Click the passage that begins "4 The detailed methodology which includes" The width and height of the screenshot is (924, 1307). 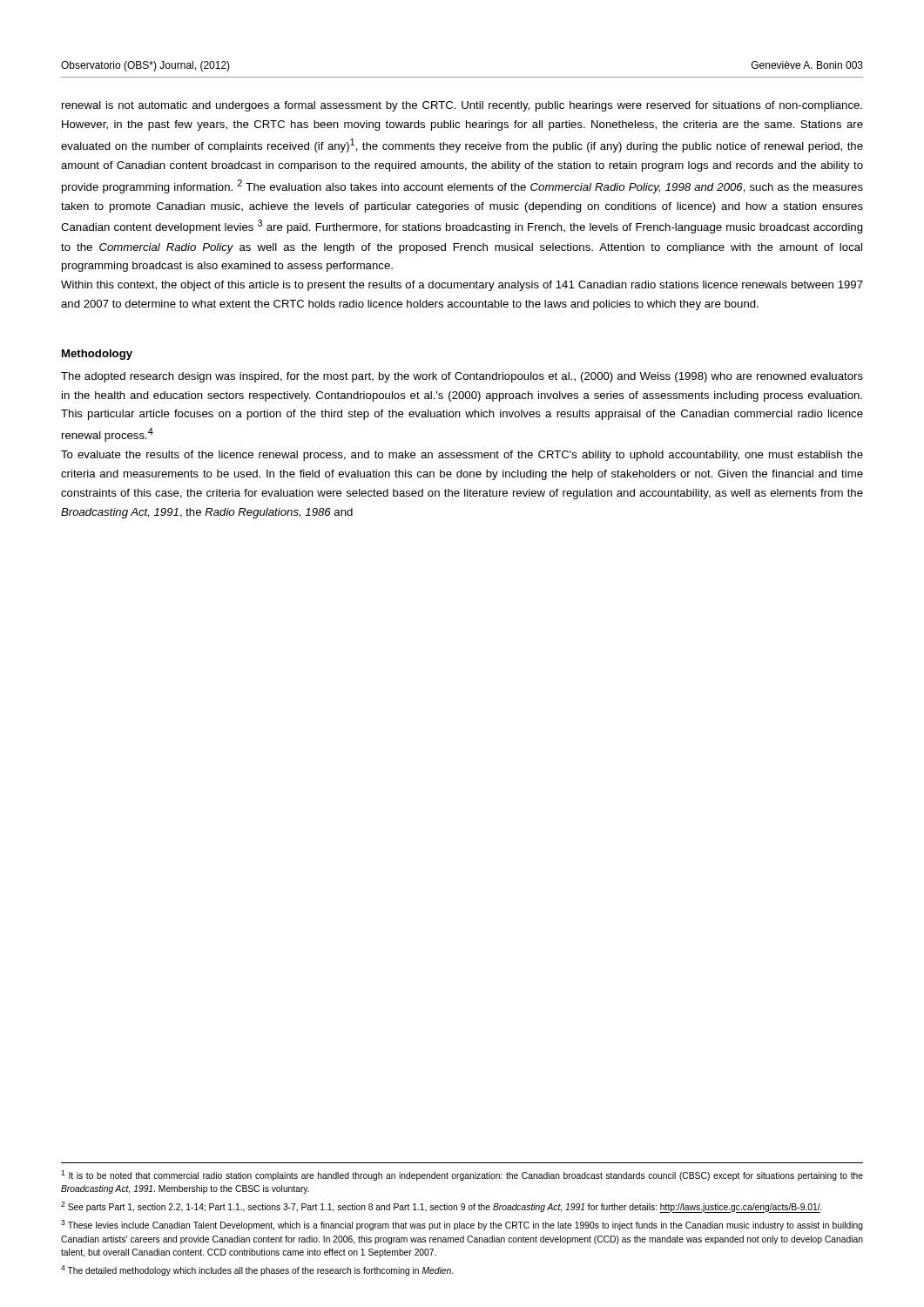point(257,1269)
